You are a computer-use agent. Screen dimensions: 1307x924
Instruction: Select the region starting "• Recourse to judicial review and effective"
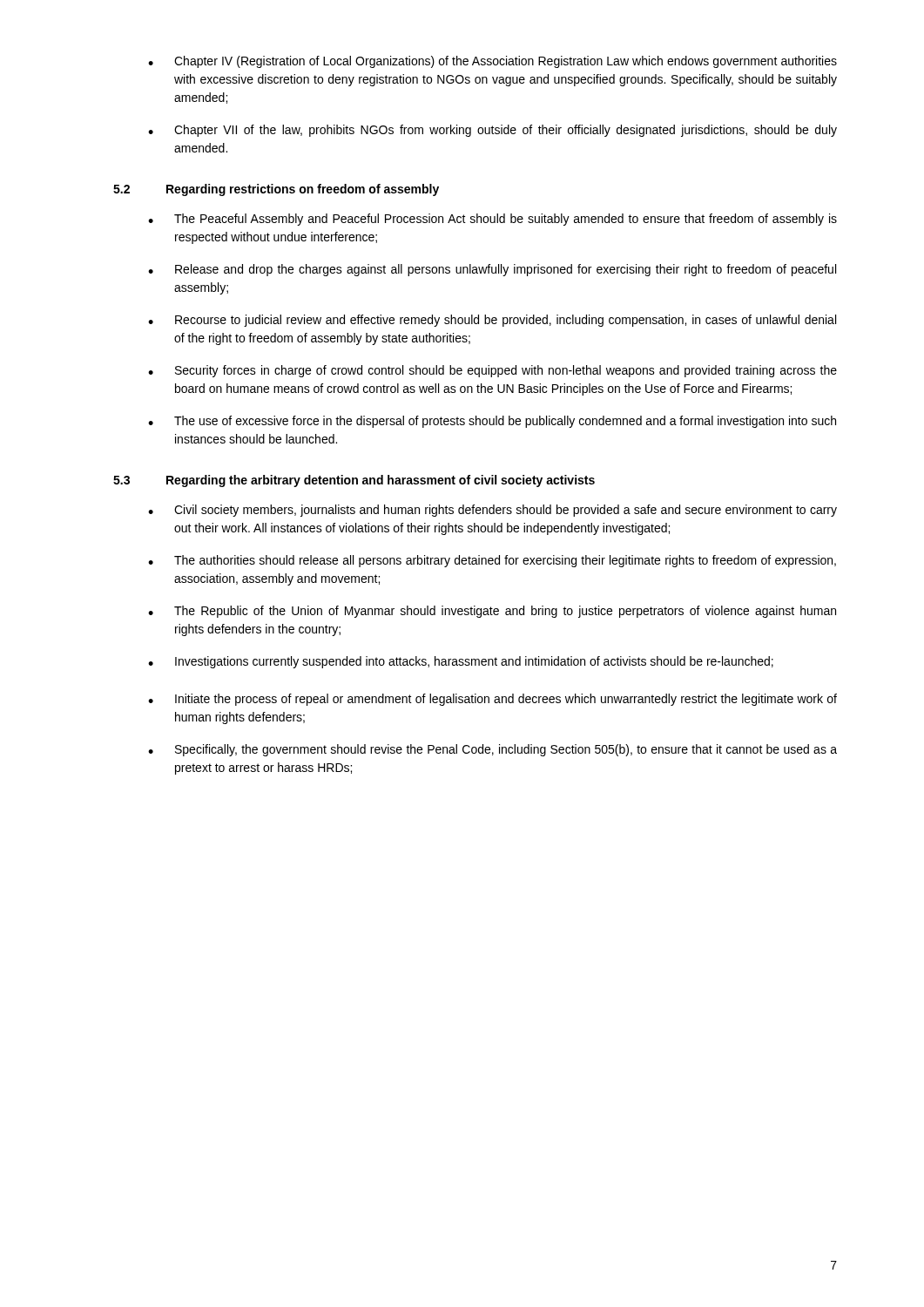[492, 329]
